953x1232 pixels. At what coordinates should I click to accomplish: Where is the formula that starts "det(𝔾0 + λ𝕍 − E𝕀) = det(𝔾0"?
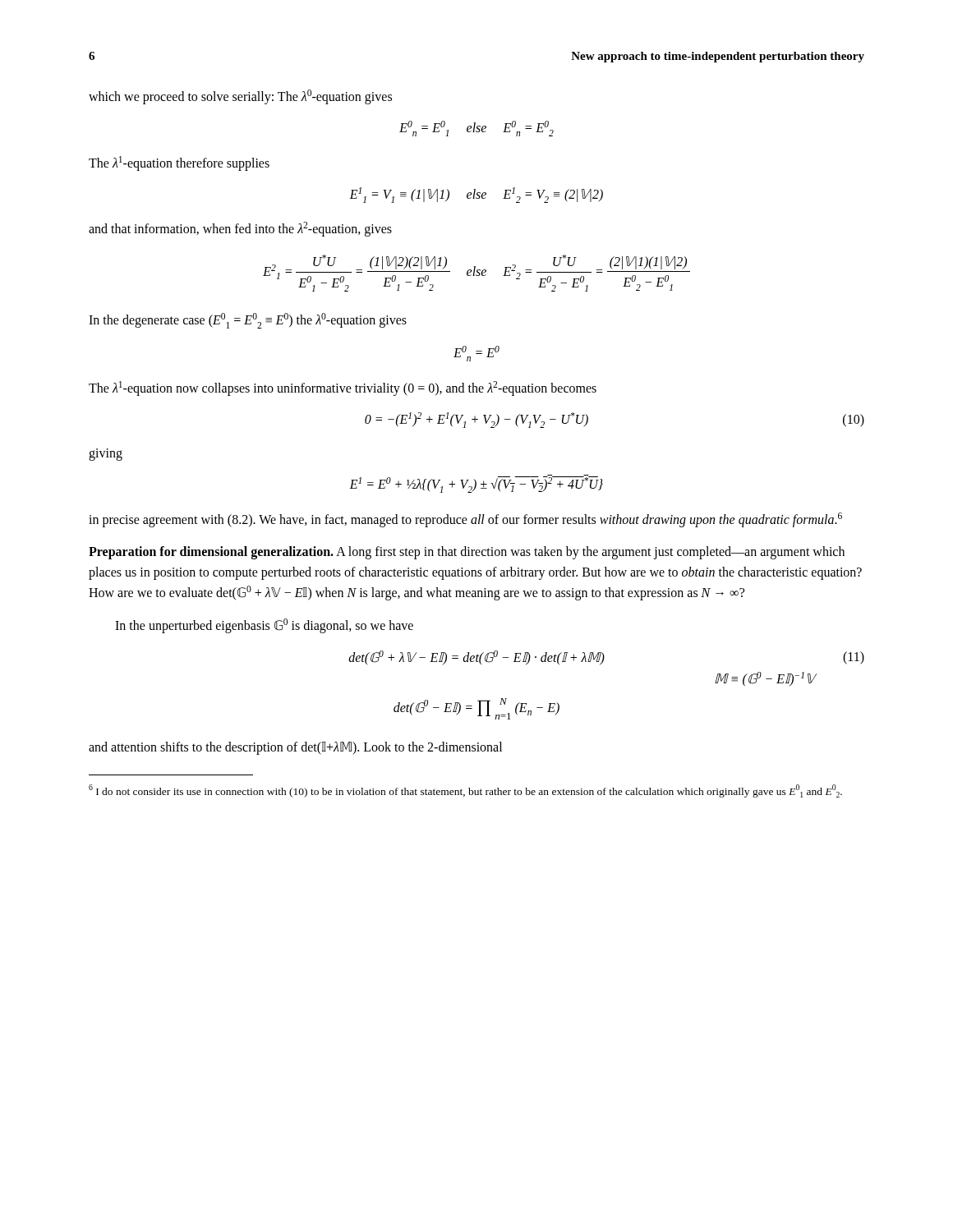(476, 657)
